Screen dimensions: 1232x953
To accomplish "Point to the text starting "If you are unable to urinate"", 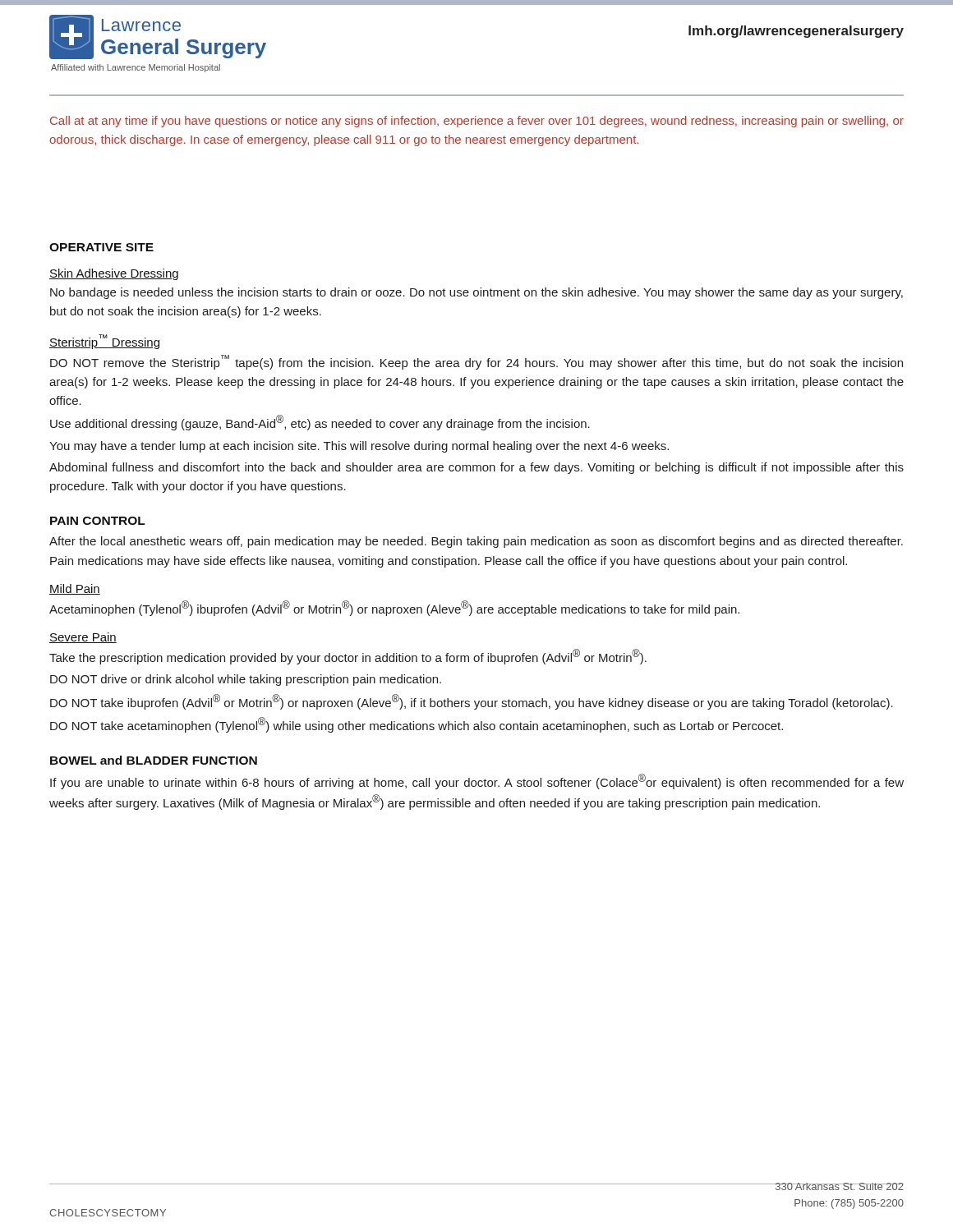I will point(476,791).
